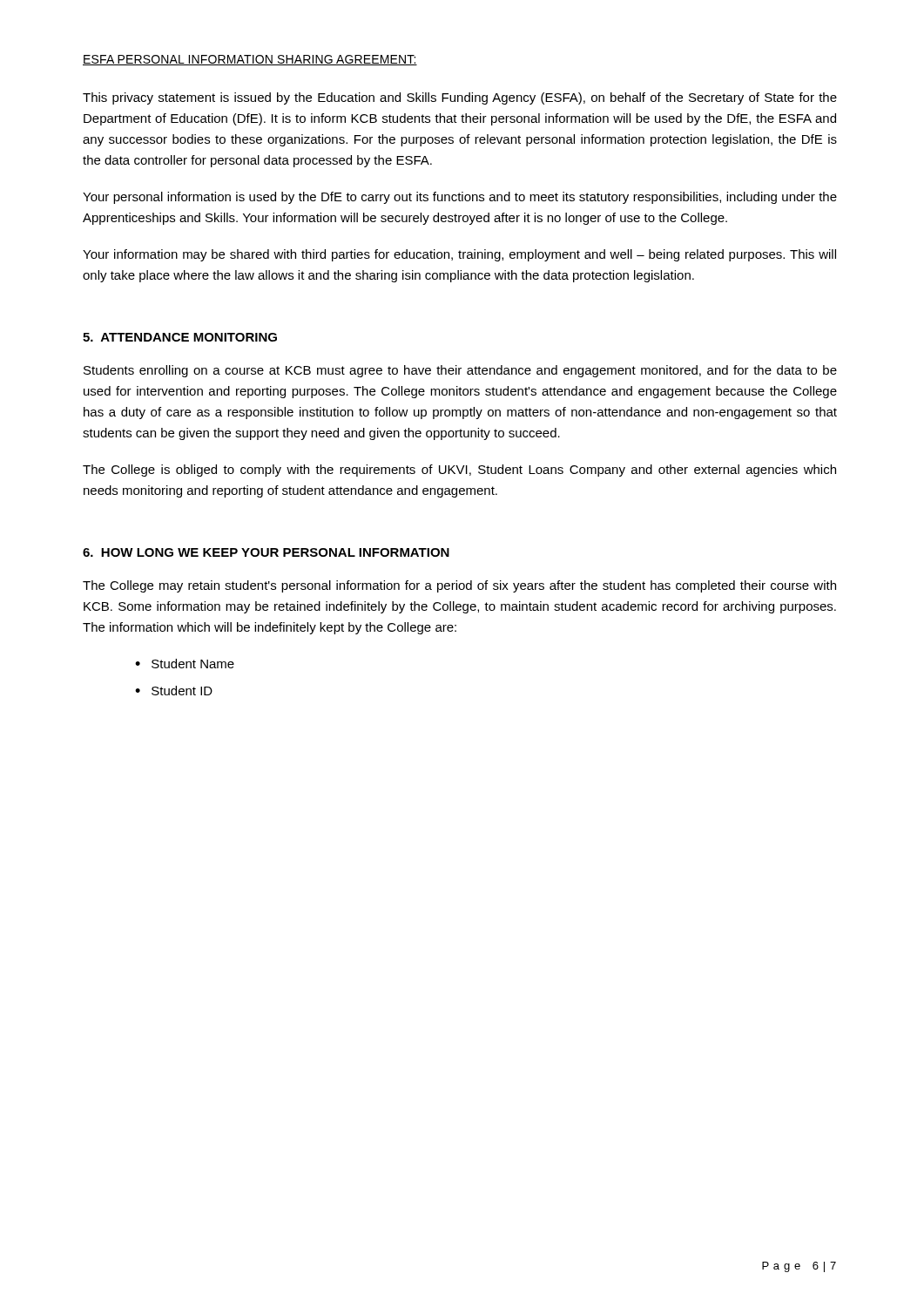Select the passage starting "5. ATTENDANCE MONITORING"
924x1307 pixels.
[x=180, y=337]
